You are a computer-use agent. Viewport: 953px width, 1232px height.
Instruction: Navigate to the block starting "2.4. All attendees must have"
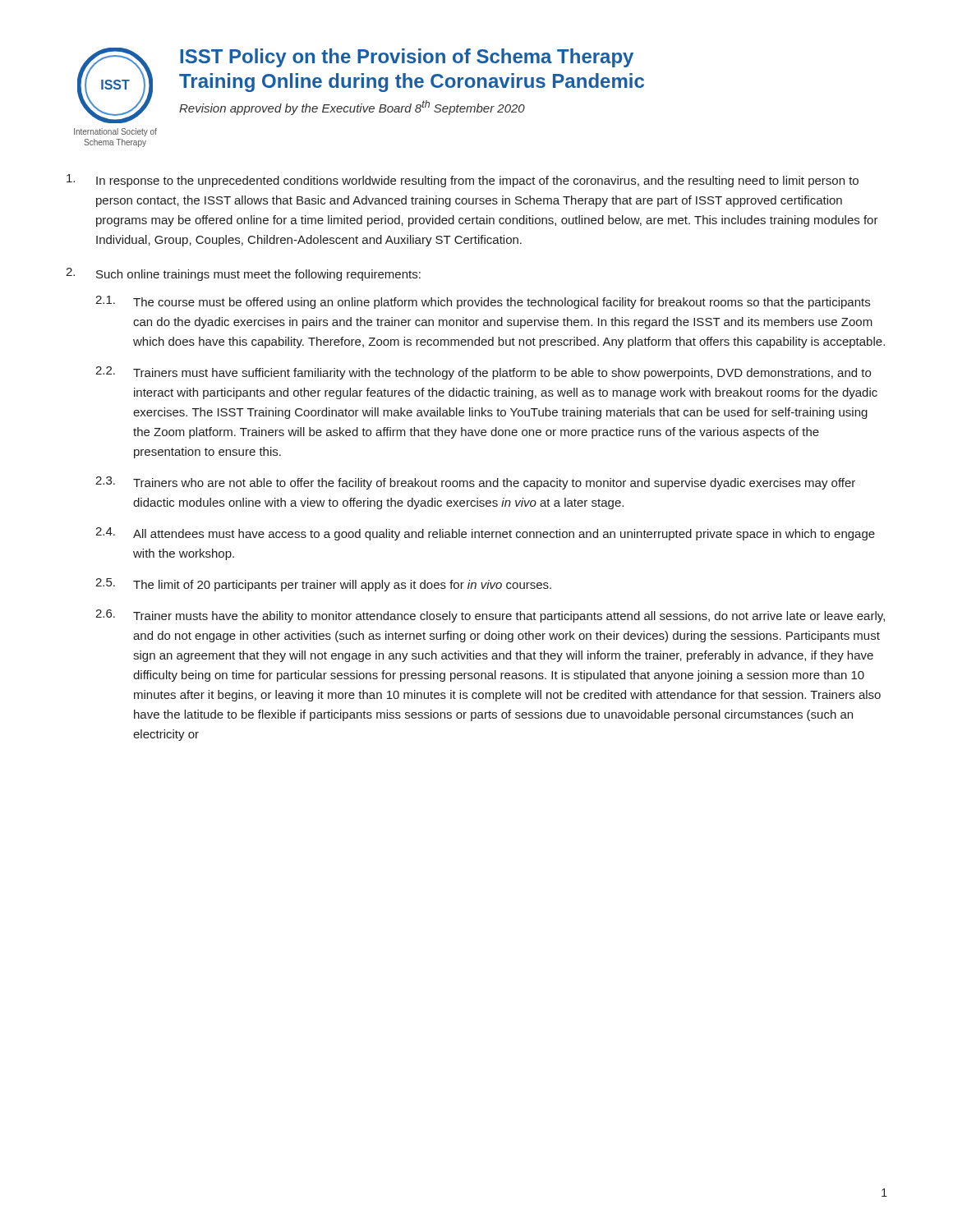tap(491, 544)
